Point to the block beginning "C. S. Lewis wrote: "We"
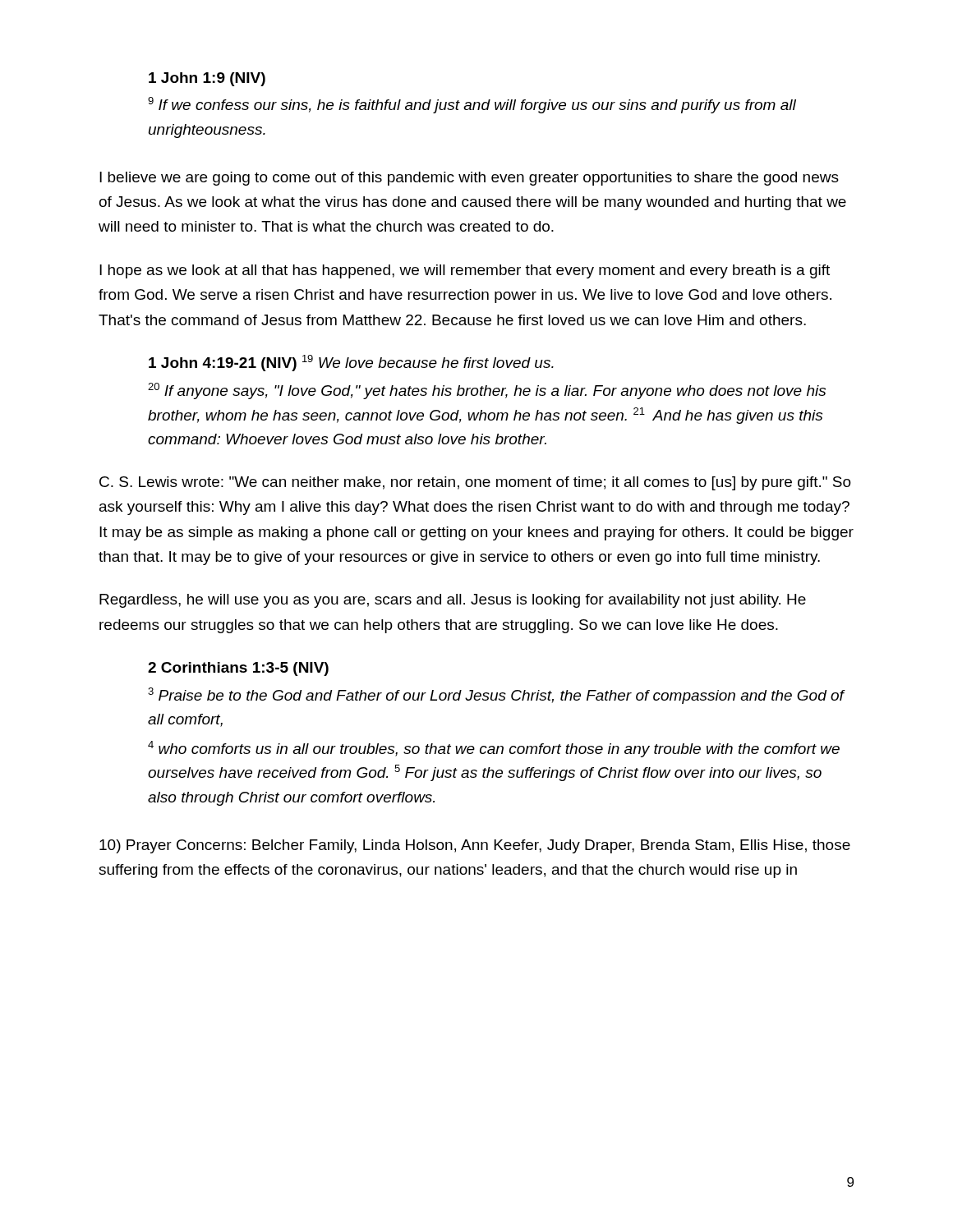The image size is (953, 1232). coord(476,519)
